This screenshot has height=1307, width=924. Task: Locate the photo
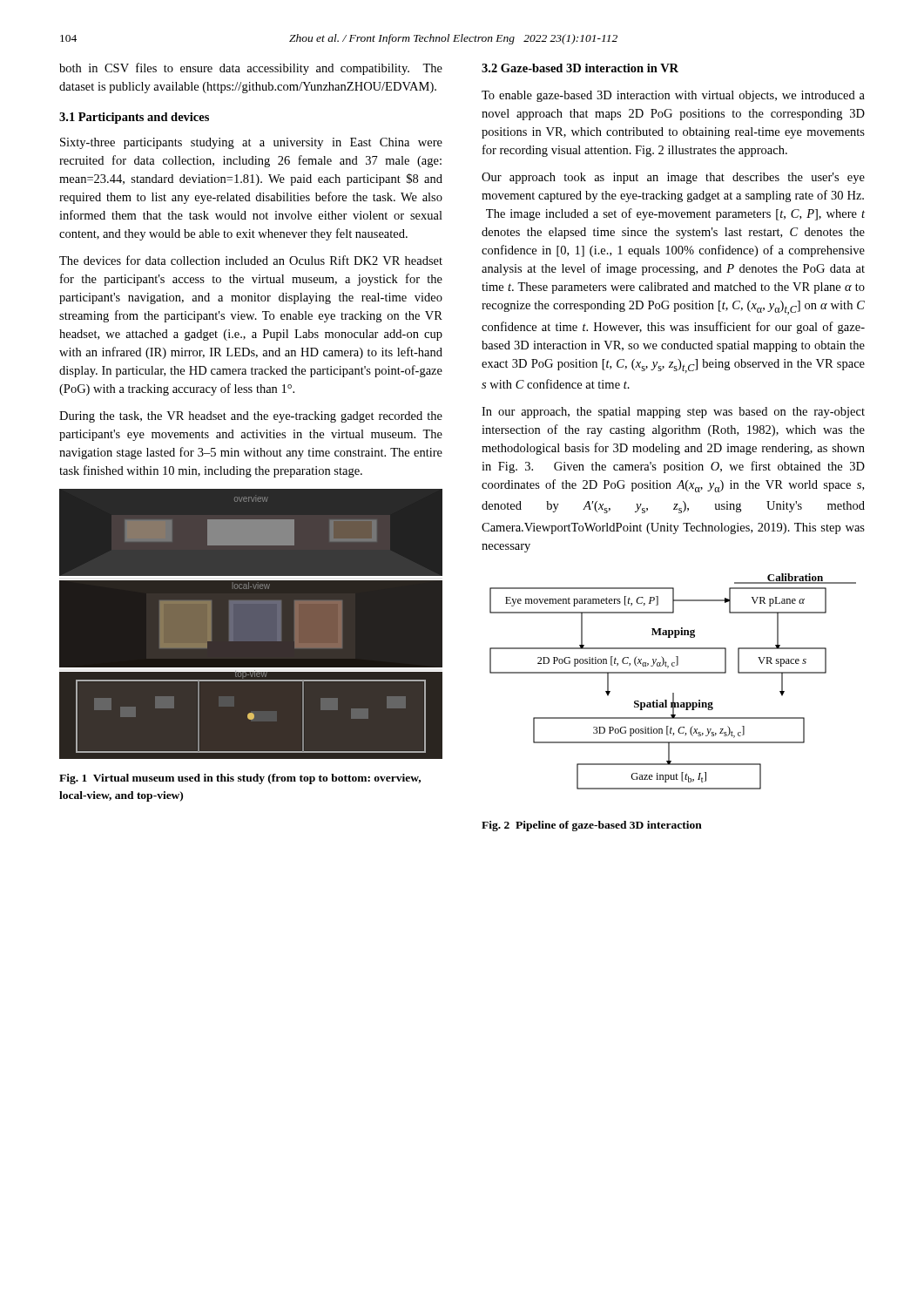click(251, 627)
